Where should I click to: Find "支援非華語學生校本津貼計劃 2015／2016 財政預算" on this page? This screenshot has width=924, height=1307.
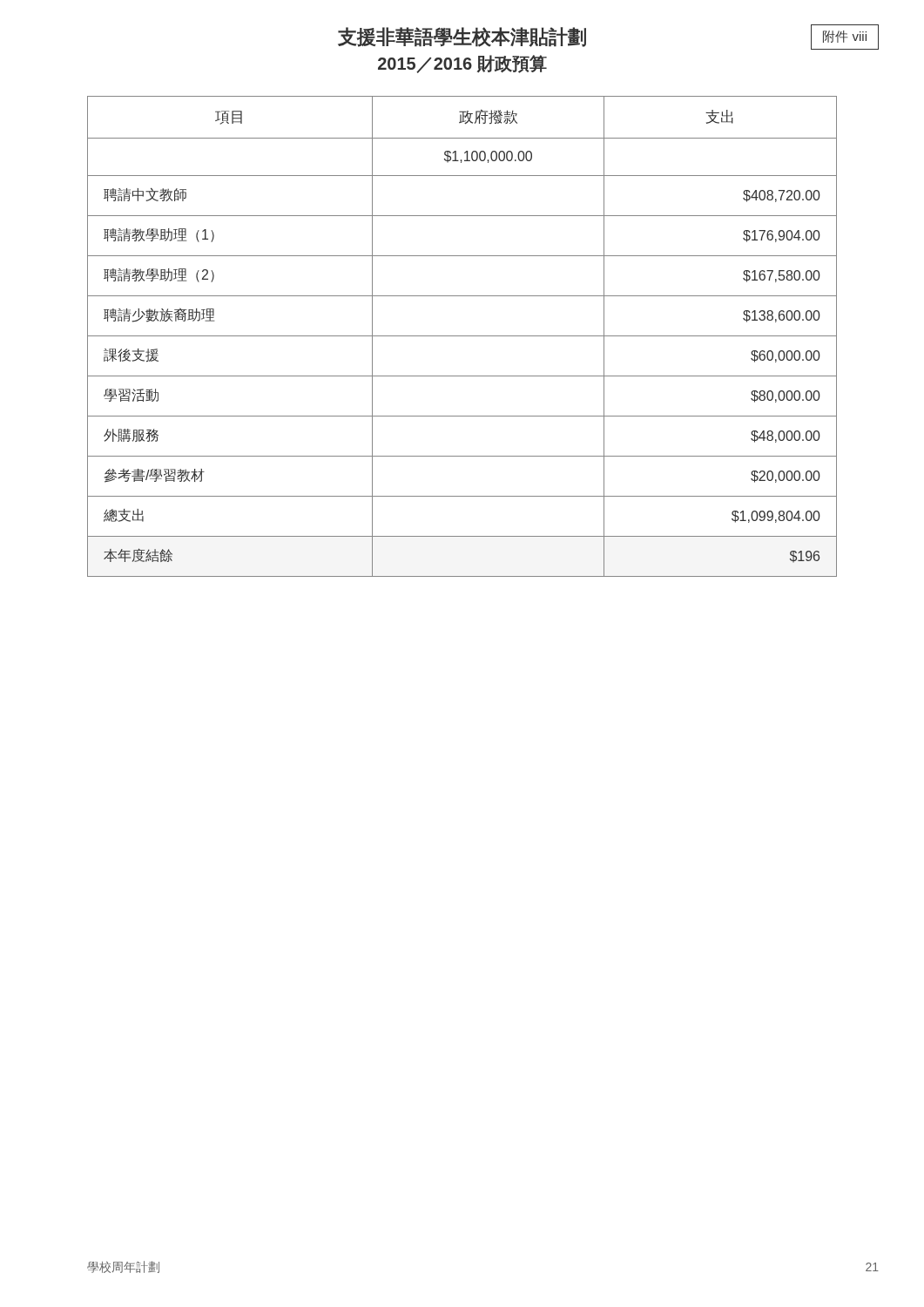(x=462, y=50)
